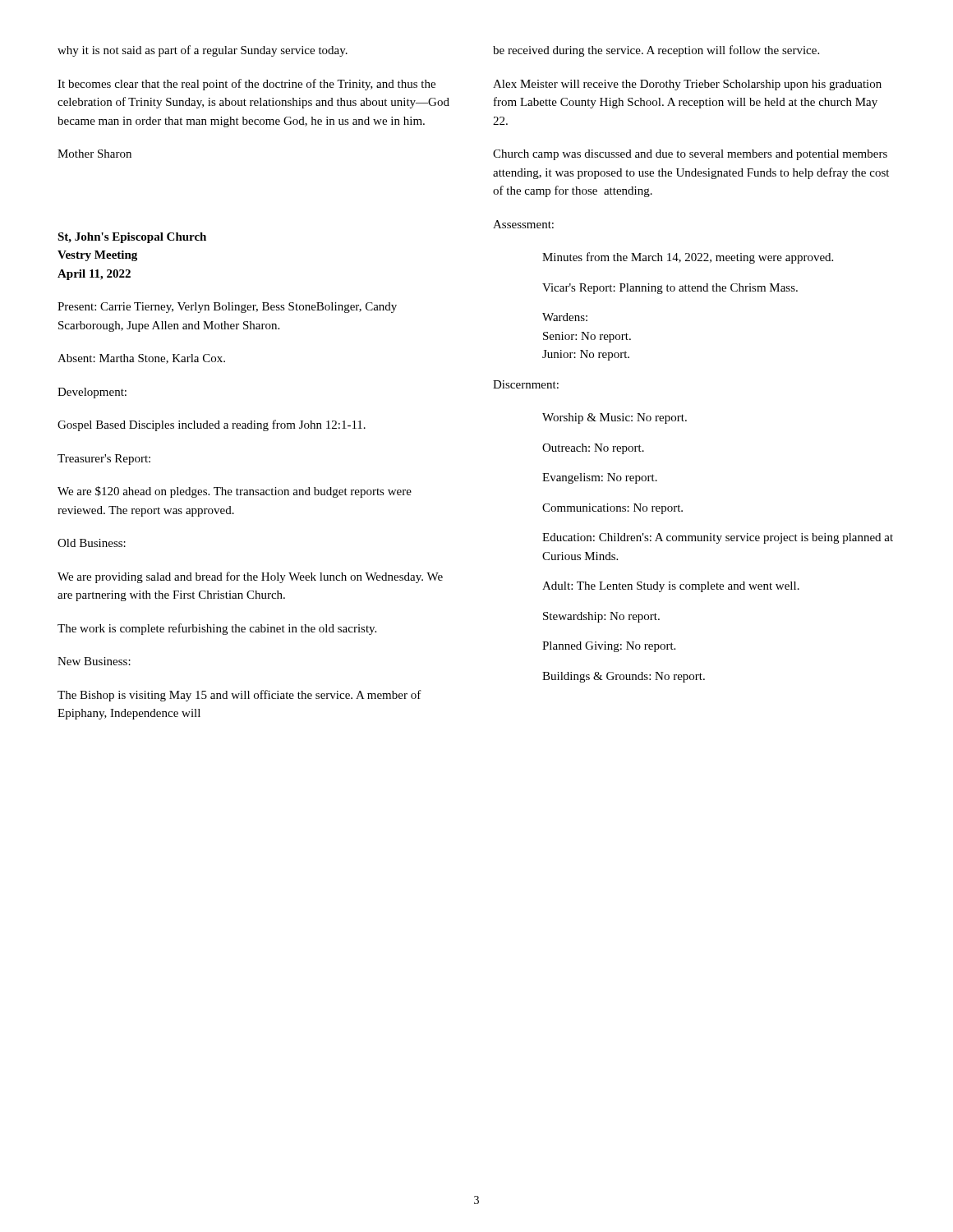This screenshot has height=1232, width=953.
Task: Locate the element starting "We are $120 ahead on pledges. The"
Action: (234, 500)
